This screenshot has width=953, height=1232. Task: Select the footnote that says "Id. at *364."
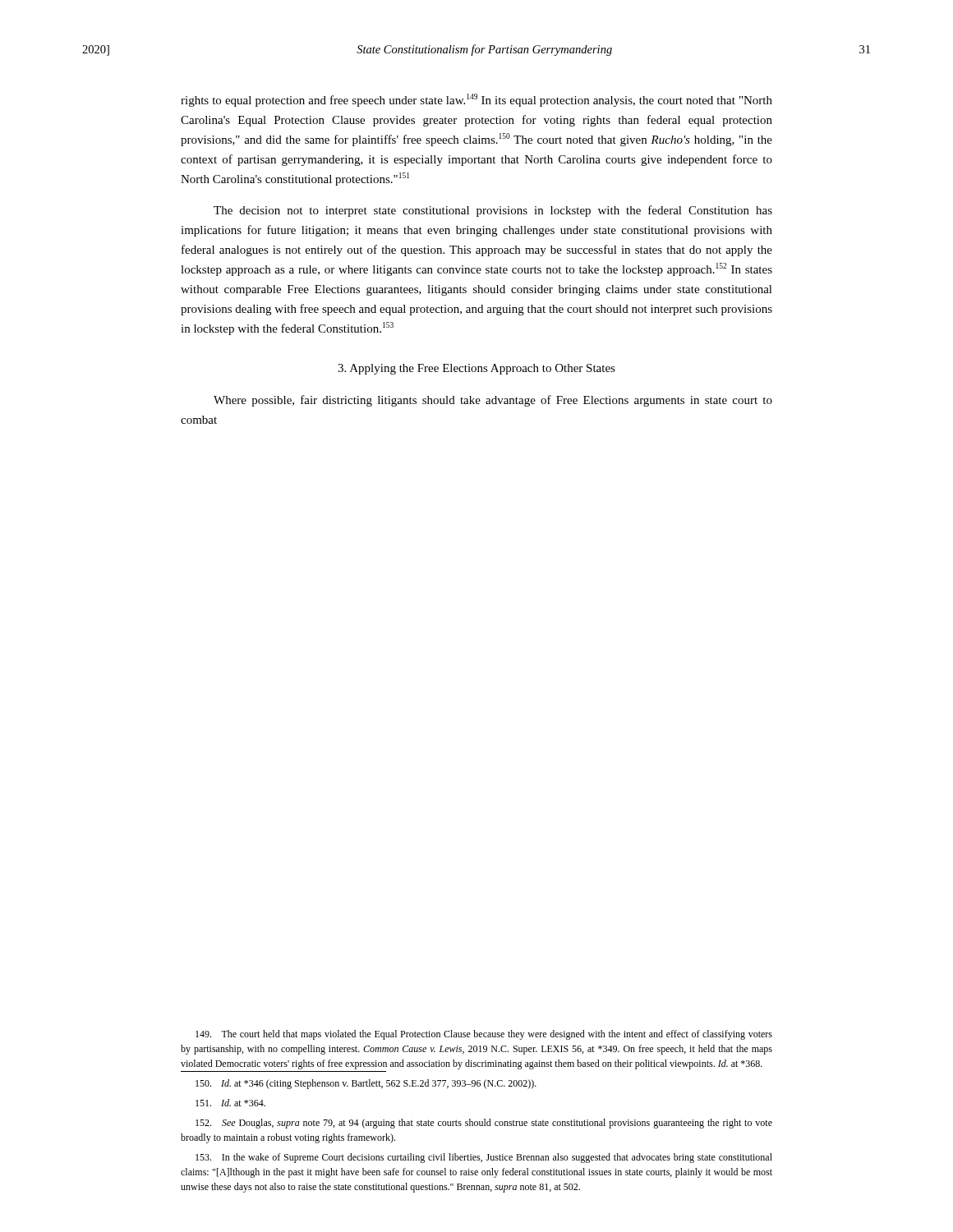[223, 1103]
